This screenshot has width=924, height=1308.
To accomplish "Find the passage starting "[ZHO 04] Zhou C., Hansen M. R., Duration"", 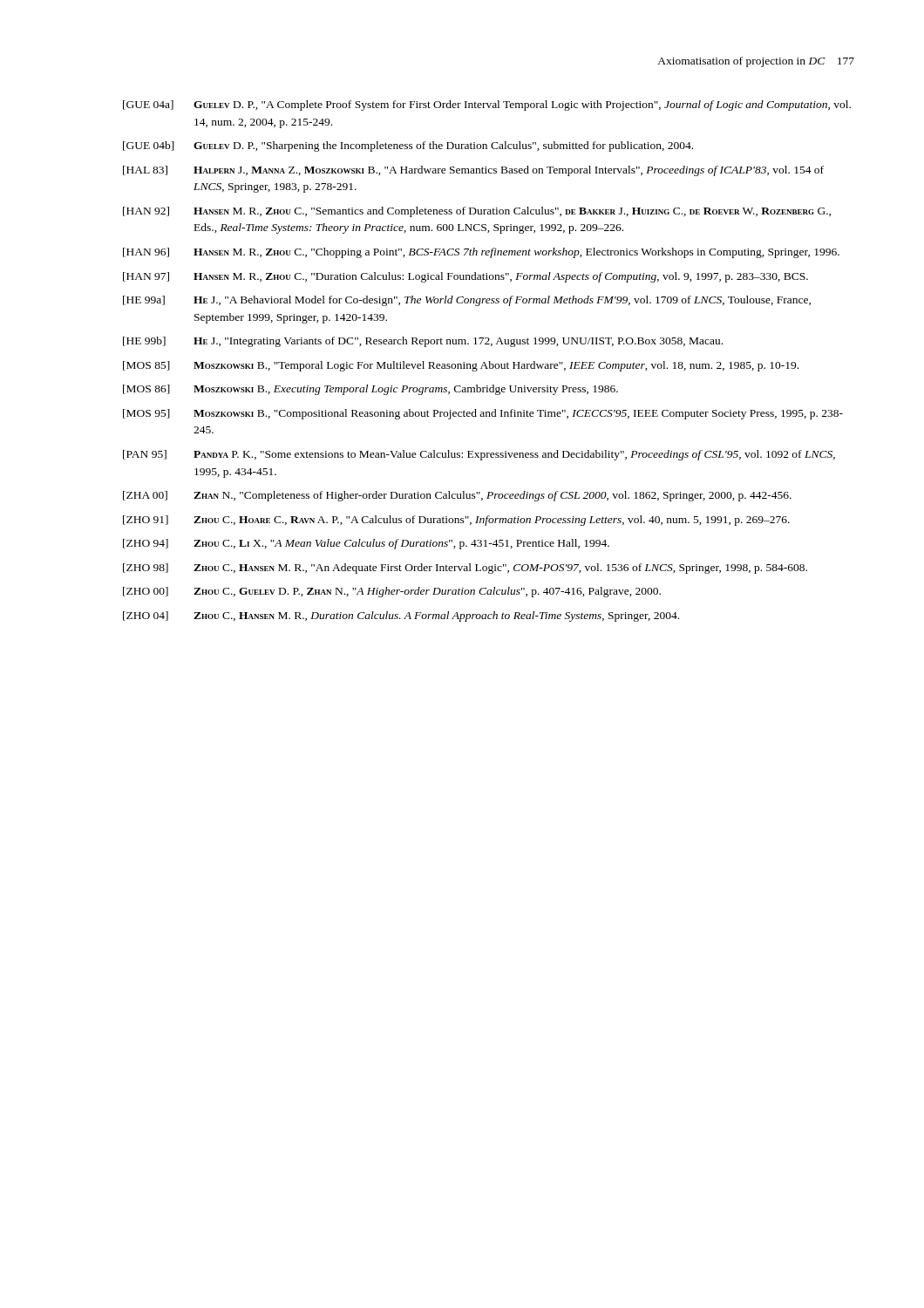I will point(401,615).
